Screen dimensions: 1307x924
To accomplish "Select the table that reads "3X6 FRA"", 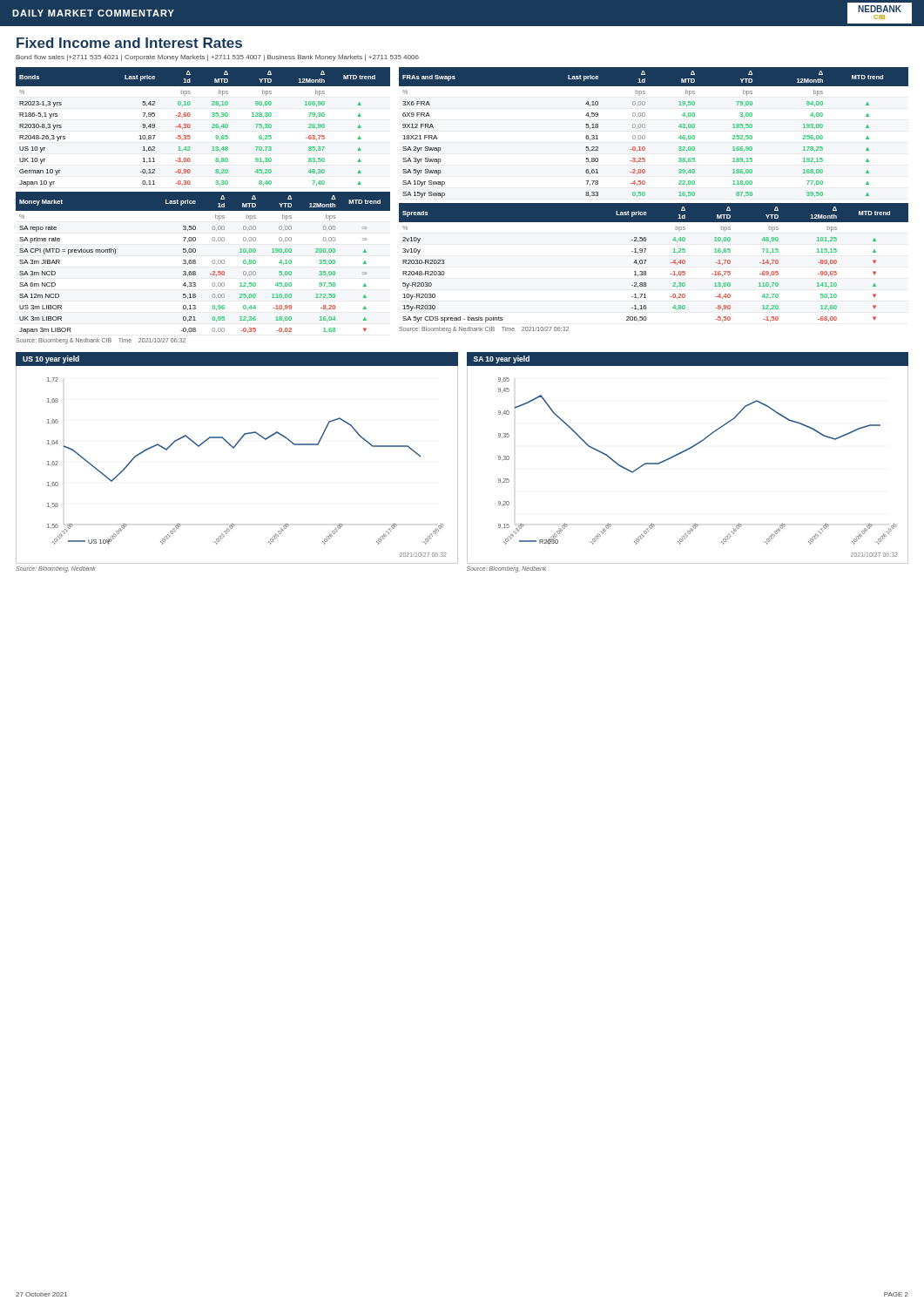I will (x=654, y=133).
